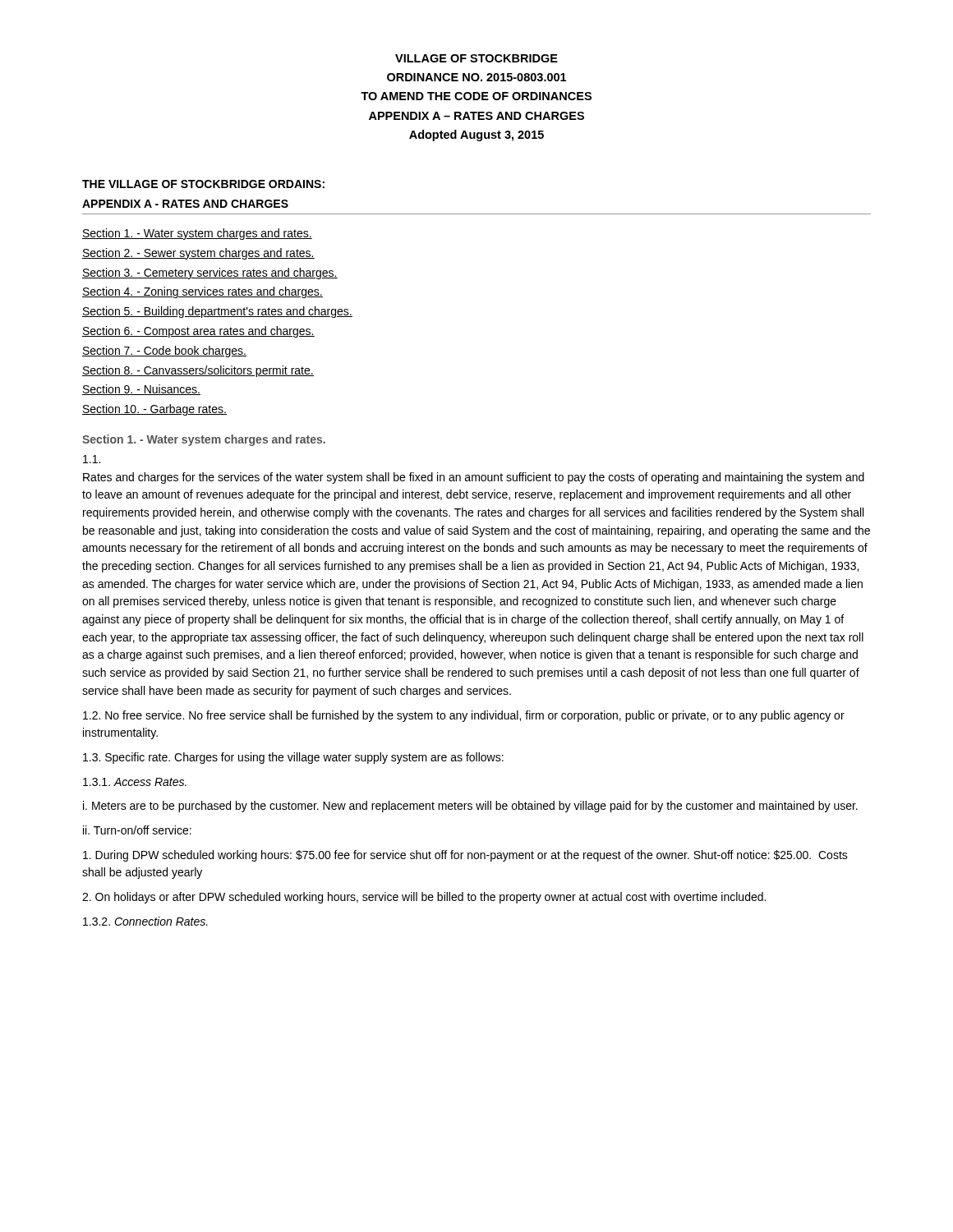Point to "APPENDIX A - RATES AND CHARGES"
953x1232 pixels.
pos(185,204)
